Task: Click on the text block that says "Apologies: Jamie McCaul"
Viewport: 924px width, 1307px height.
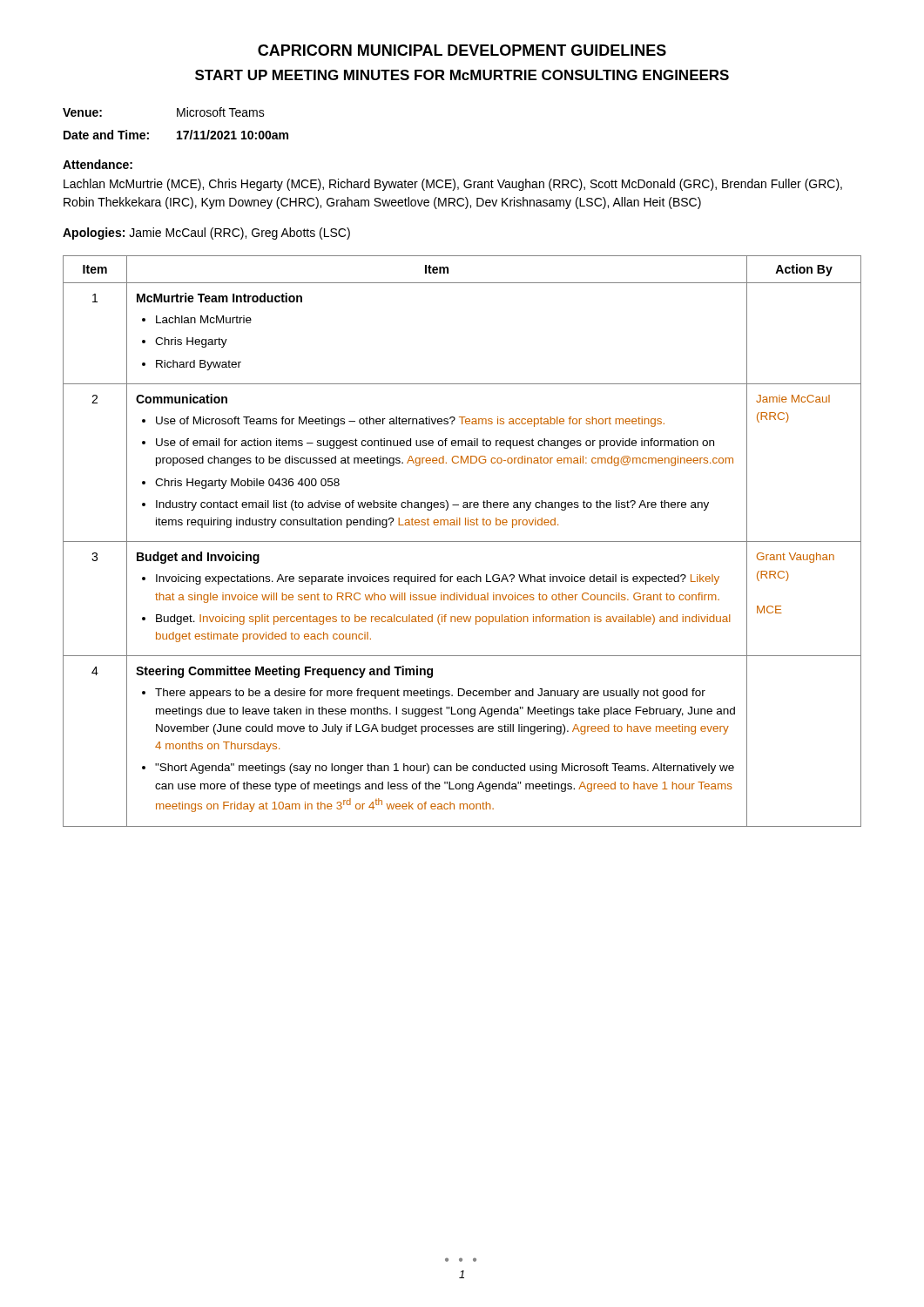Action: [x=207, y=233]
